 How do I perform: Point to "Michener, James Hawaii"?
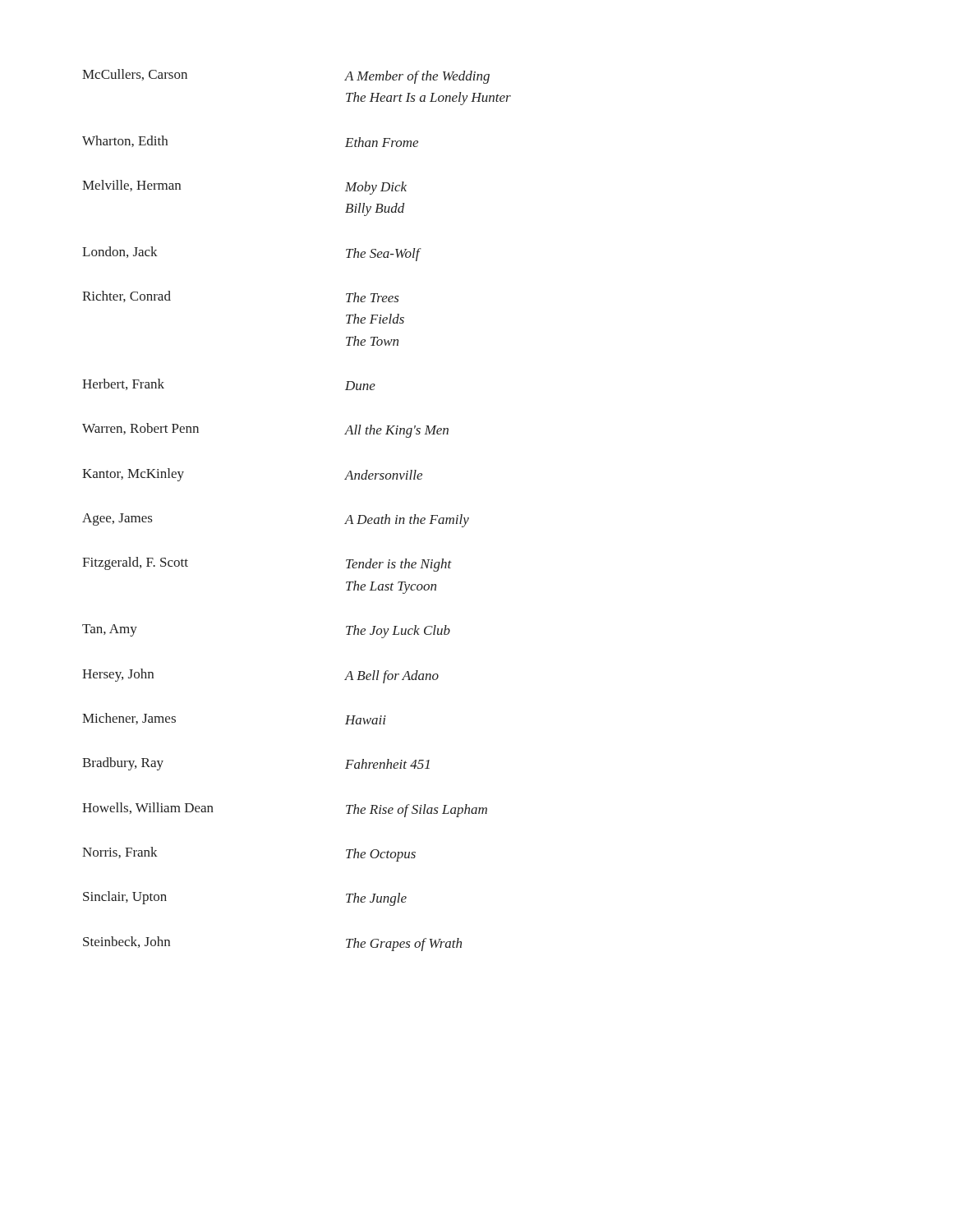[124, 718]
